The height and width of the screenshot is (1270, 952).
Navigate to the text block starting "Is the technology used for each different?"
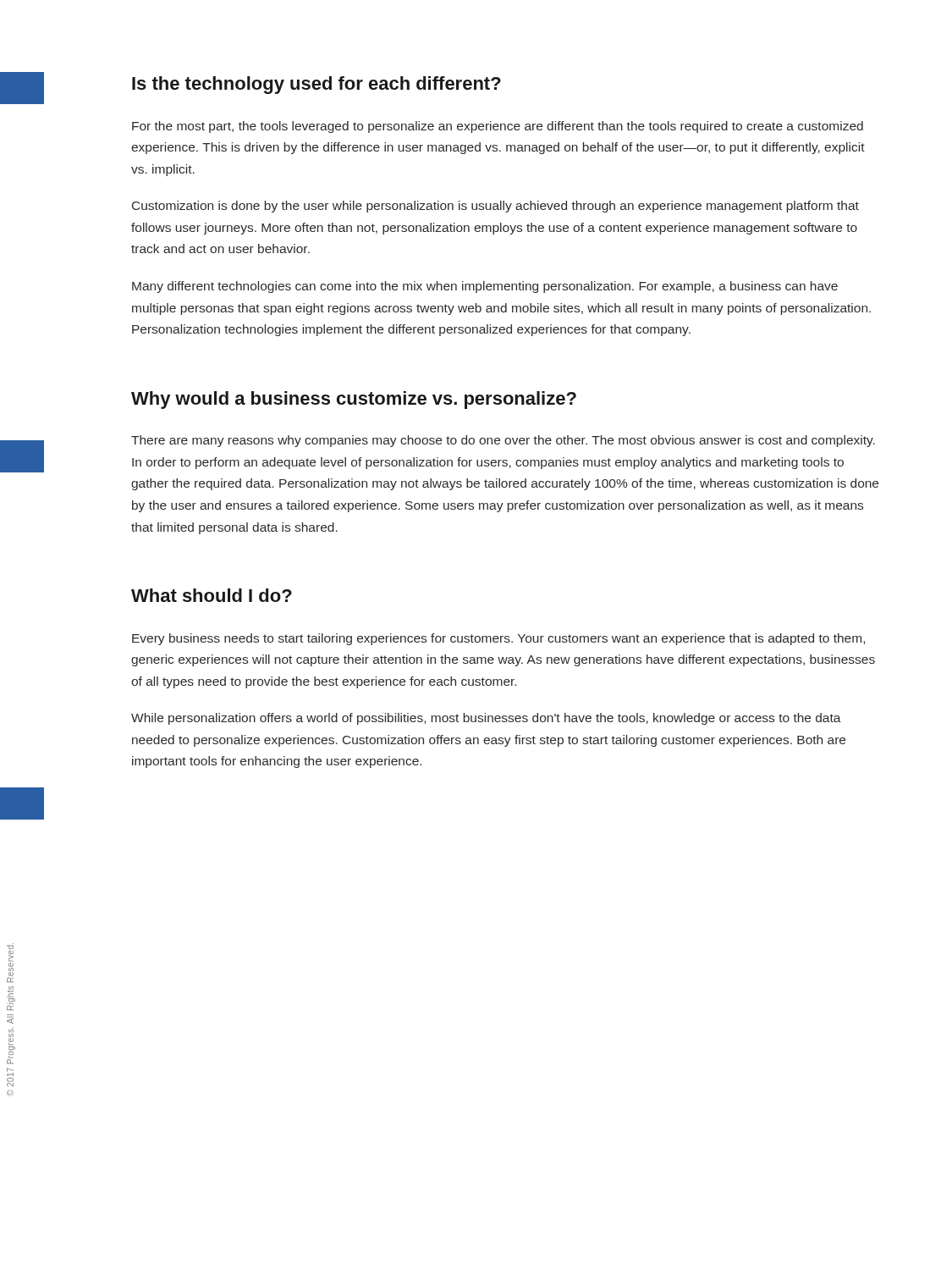tap(508, 84)
